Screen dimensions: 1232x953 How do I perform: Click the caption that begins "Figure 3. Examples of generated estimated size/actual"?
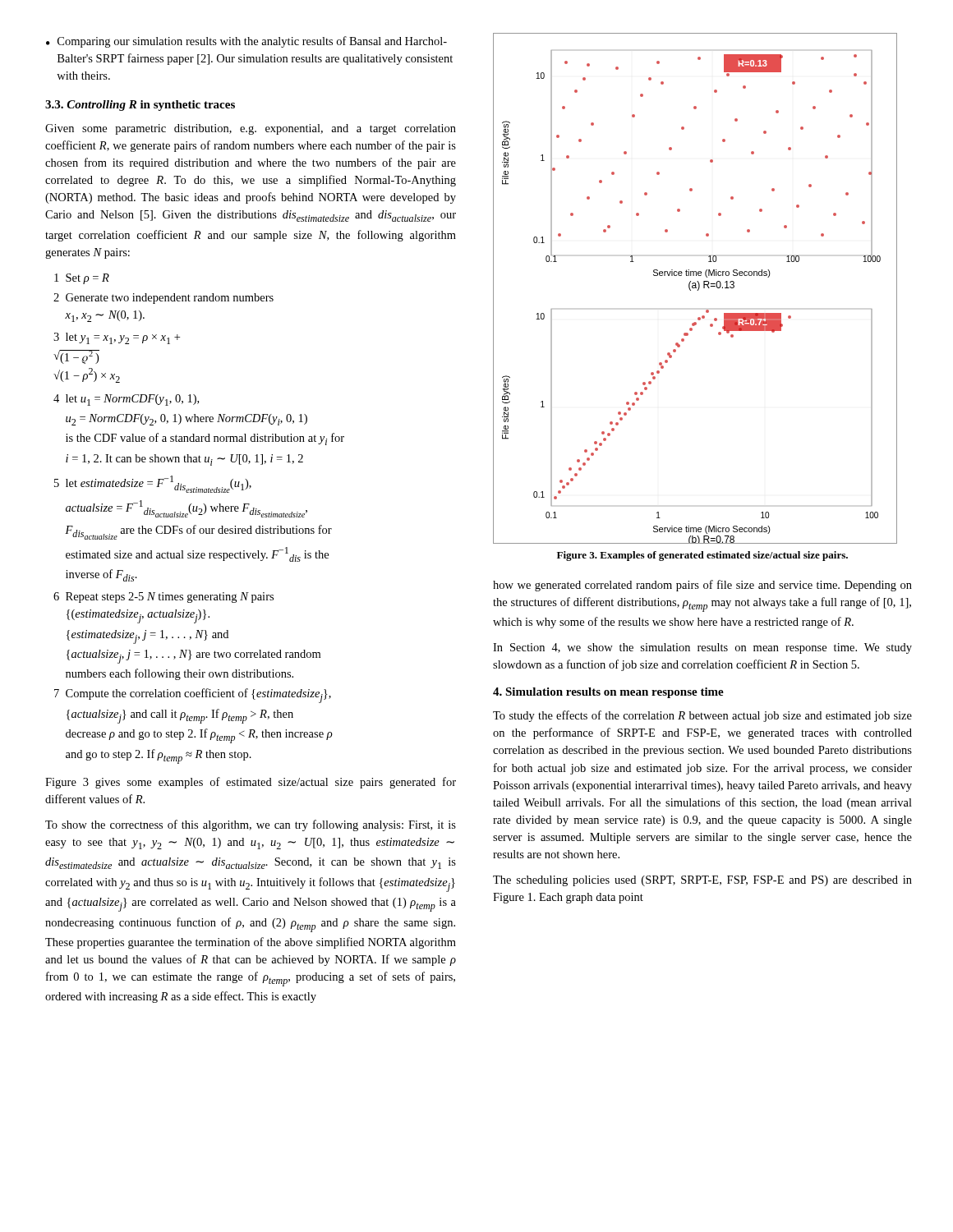click(702, 555)
